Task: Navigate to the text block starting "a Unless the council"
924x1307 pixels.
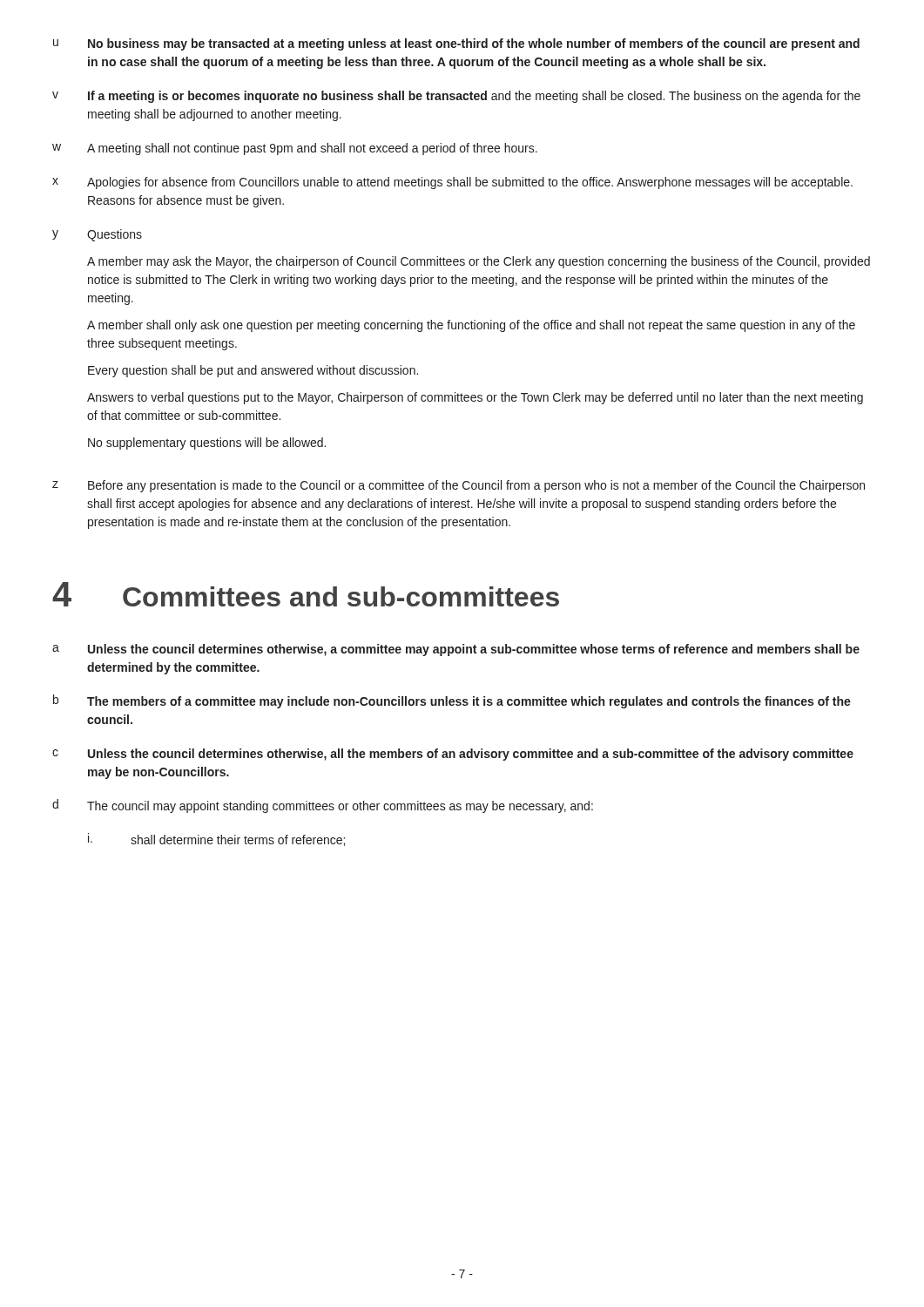Action: point(462,659)
